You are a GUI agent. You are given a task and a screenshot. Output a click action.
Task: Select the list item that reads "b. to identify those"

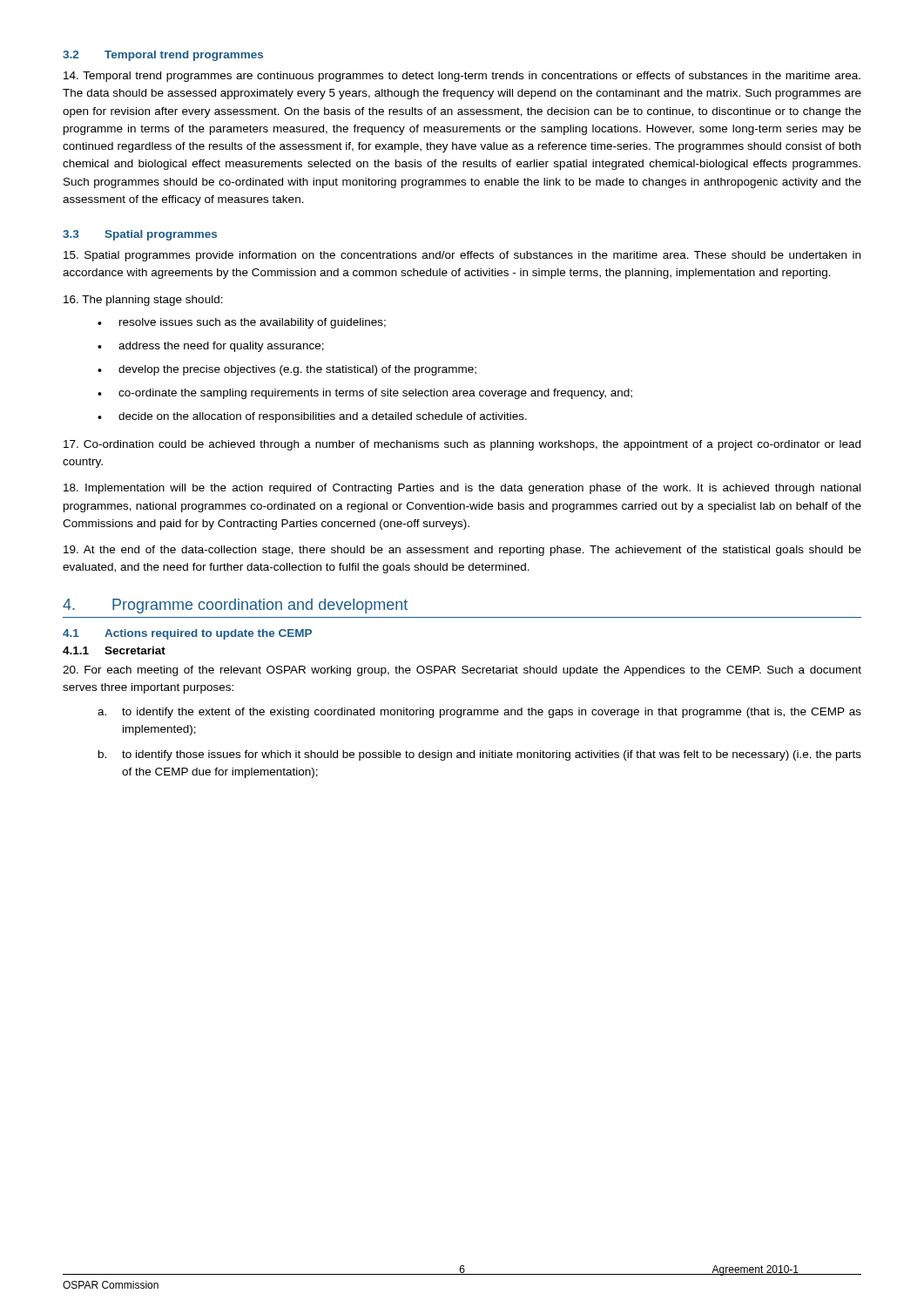coord(479,763)
